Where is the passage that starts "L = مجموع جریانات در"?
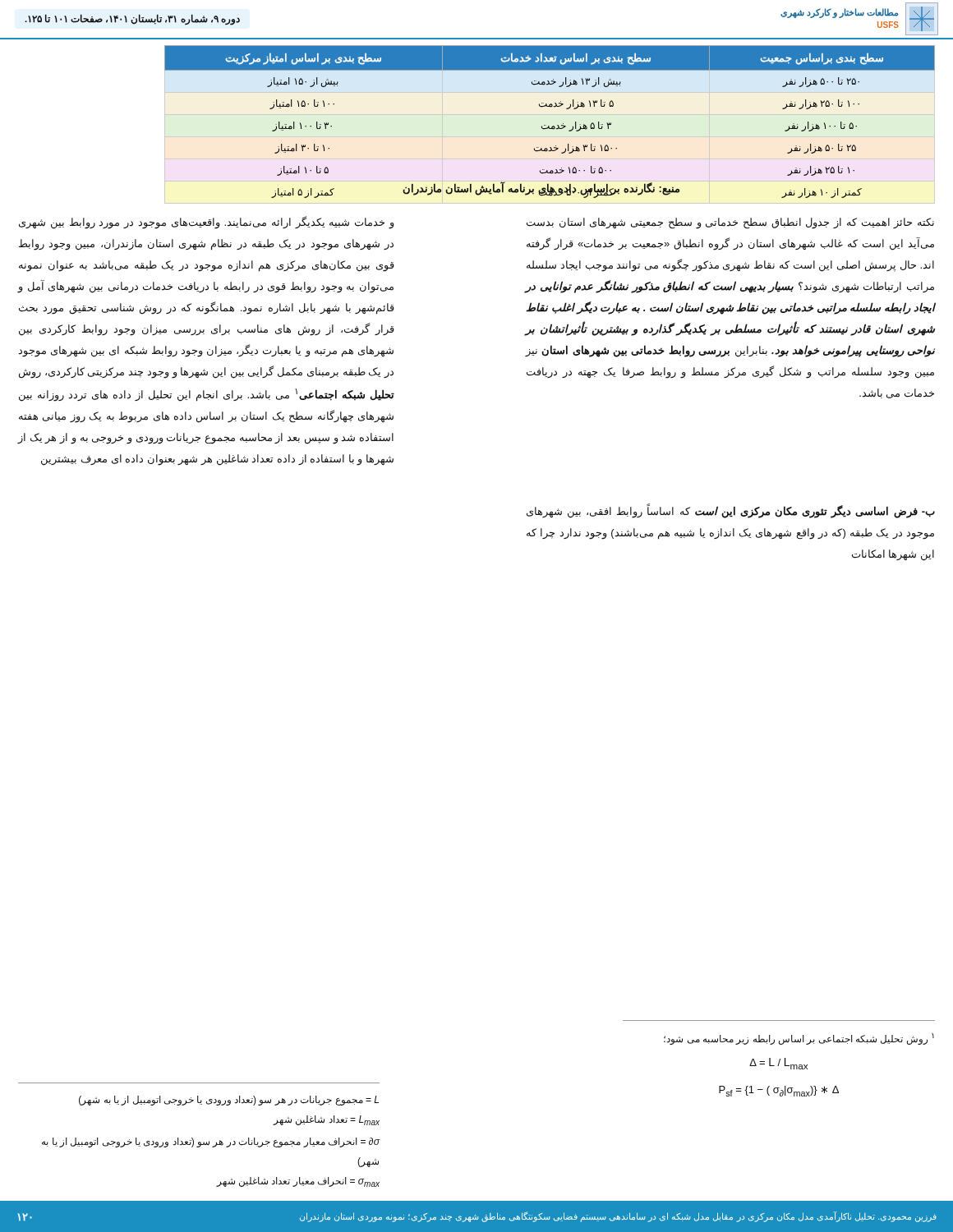The height and width of the screenshot is (1232, 953). 211,1141
